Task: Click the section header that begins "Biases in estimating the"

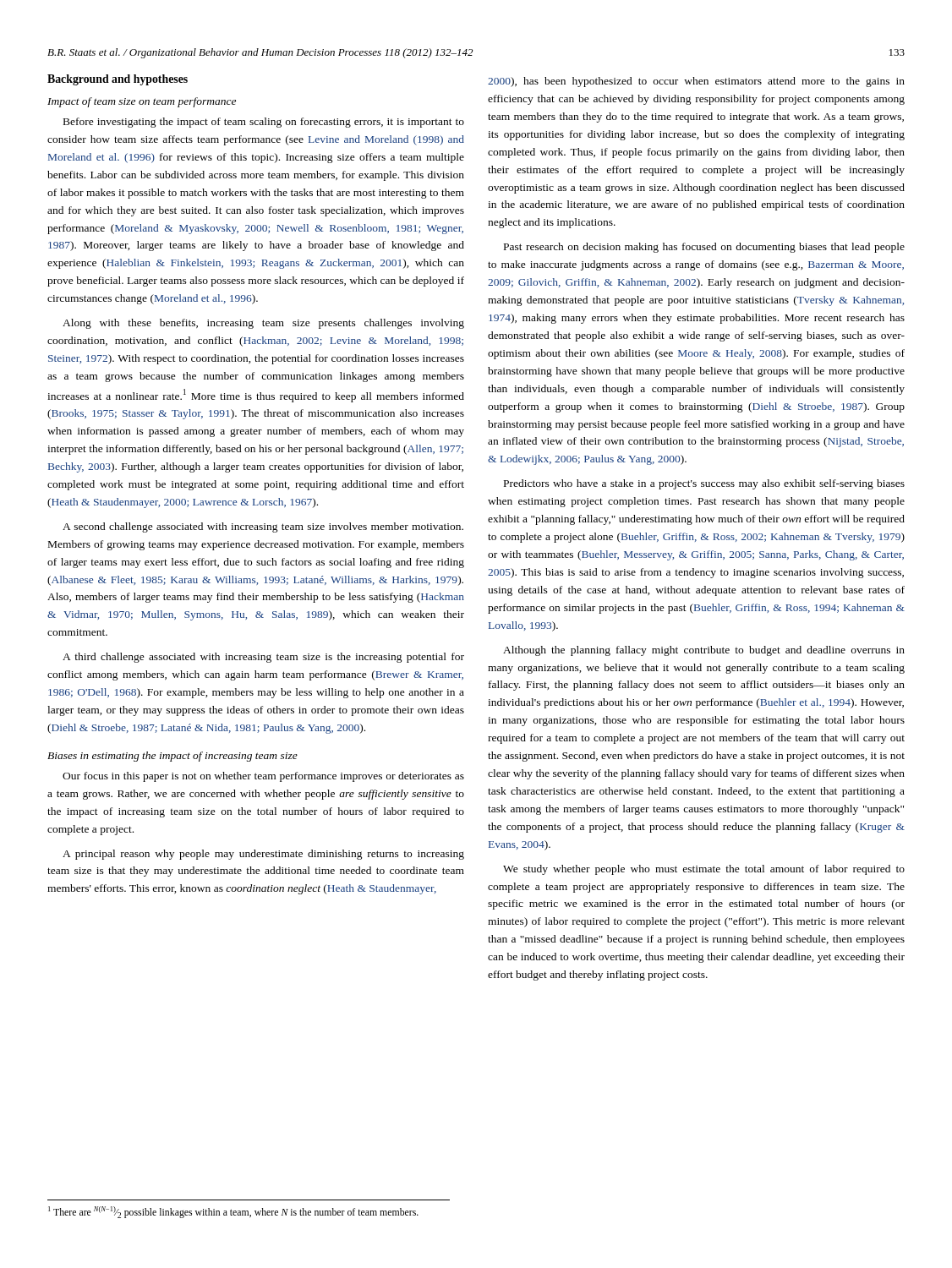Action: (172, 755)
